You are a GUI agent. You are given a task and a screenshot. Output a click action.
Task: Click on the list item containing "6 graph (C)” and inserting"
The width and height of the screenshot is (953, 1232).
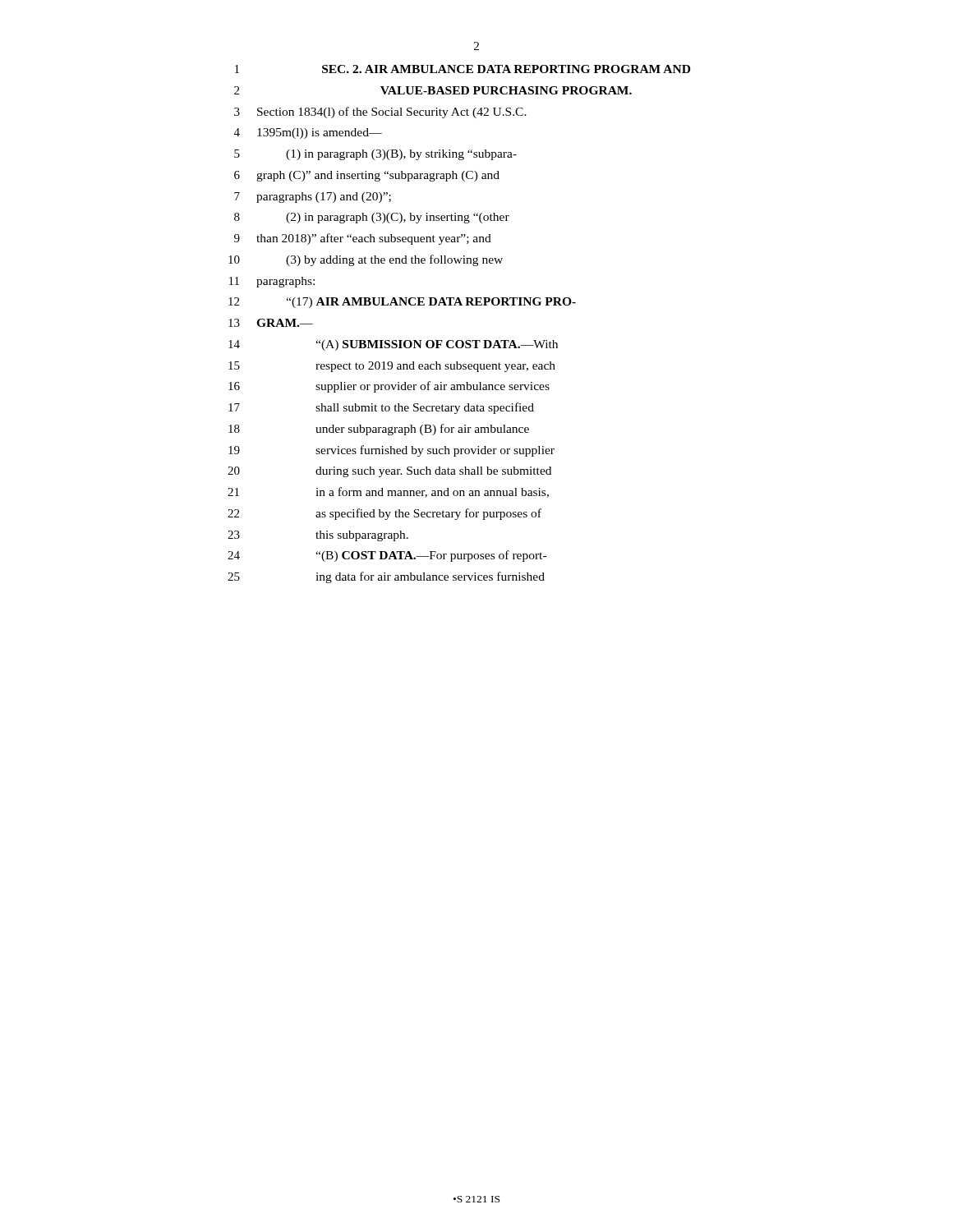point(476,175)
